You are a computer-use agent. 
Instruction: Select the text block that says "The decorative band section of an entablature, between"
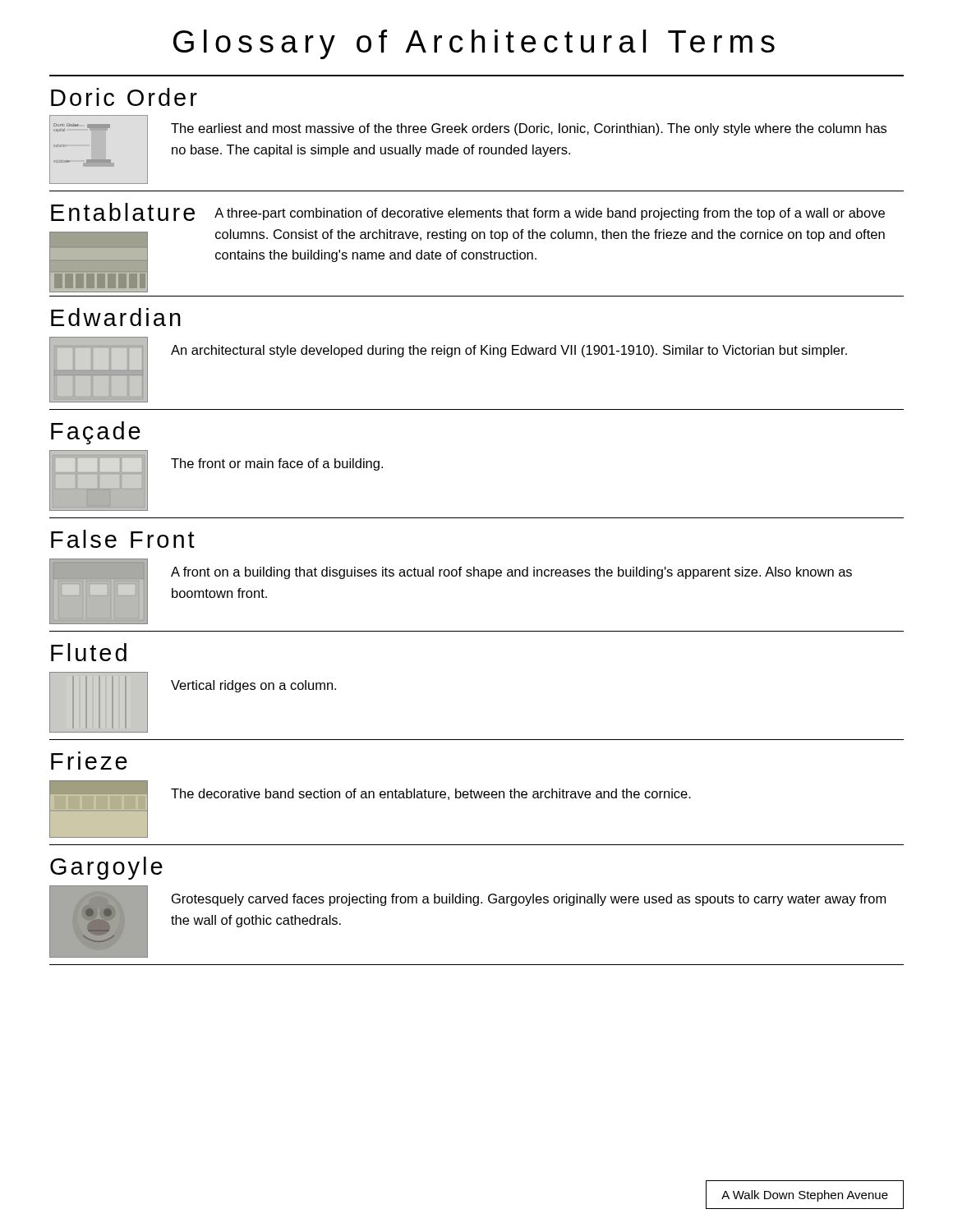(431, 793)
